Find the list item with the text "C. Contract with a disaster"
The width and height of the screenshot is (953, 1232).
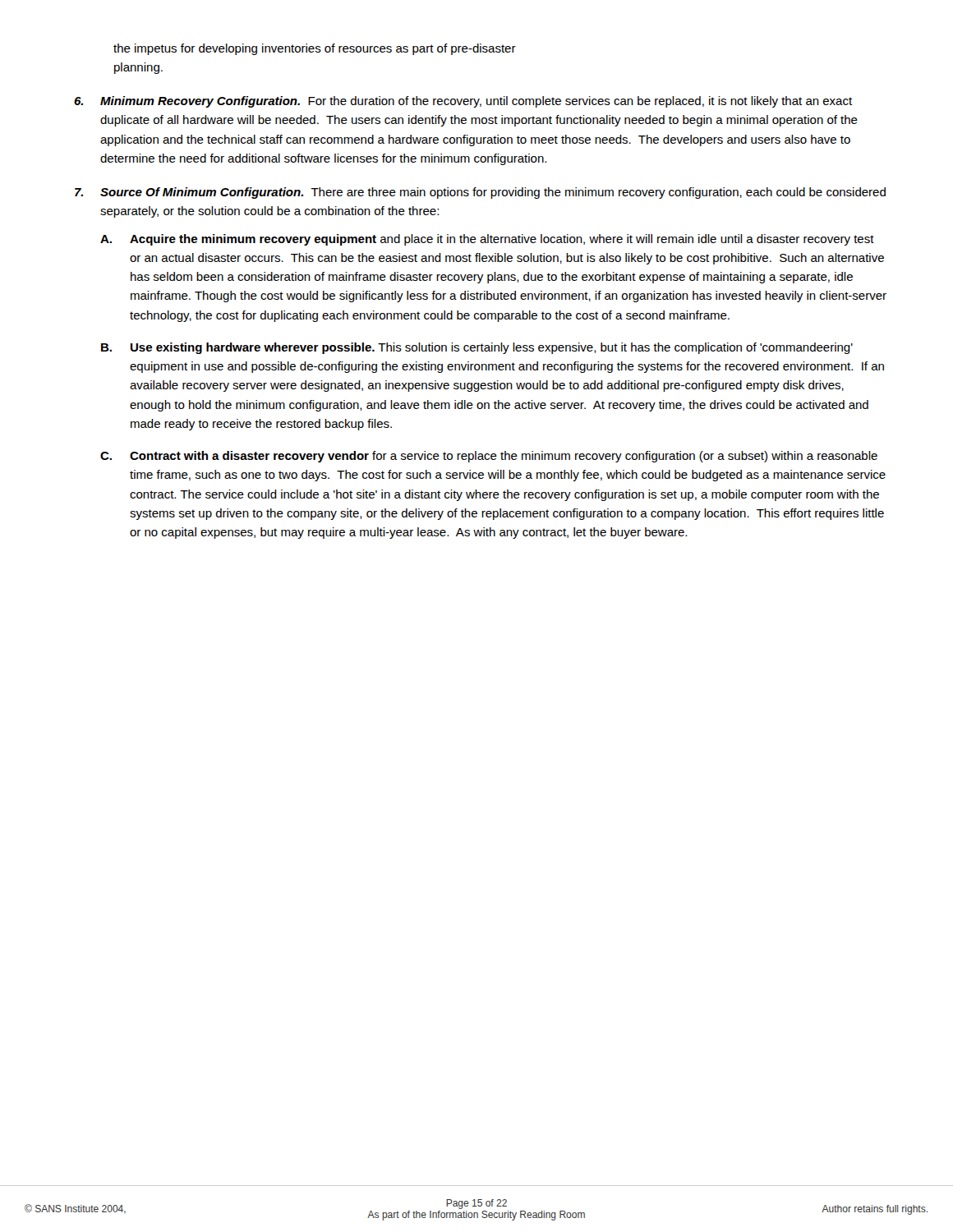pyautogui.click(x=494, y=494)
